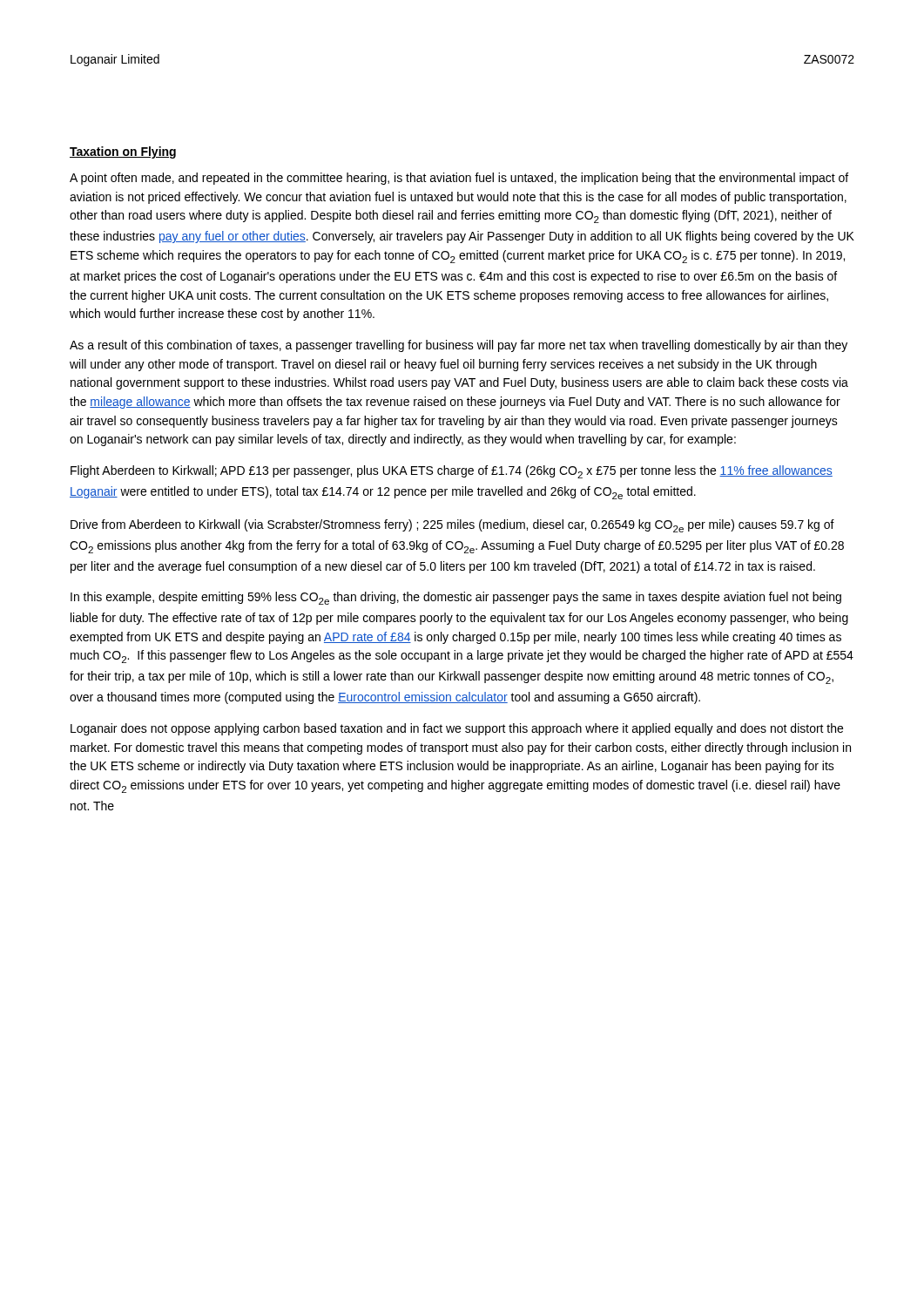Locate the region starting "Flight Aberdeen to"
This screenshot has height=1307, width=924.
point(451,482)
